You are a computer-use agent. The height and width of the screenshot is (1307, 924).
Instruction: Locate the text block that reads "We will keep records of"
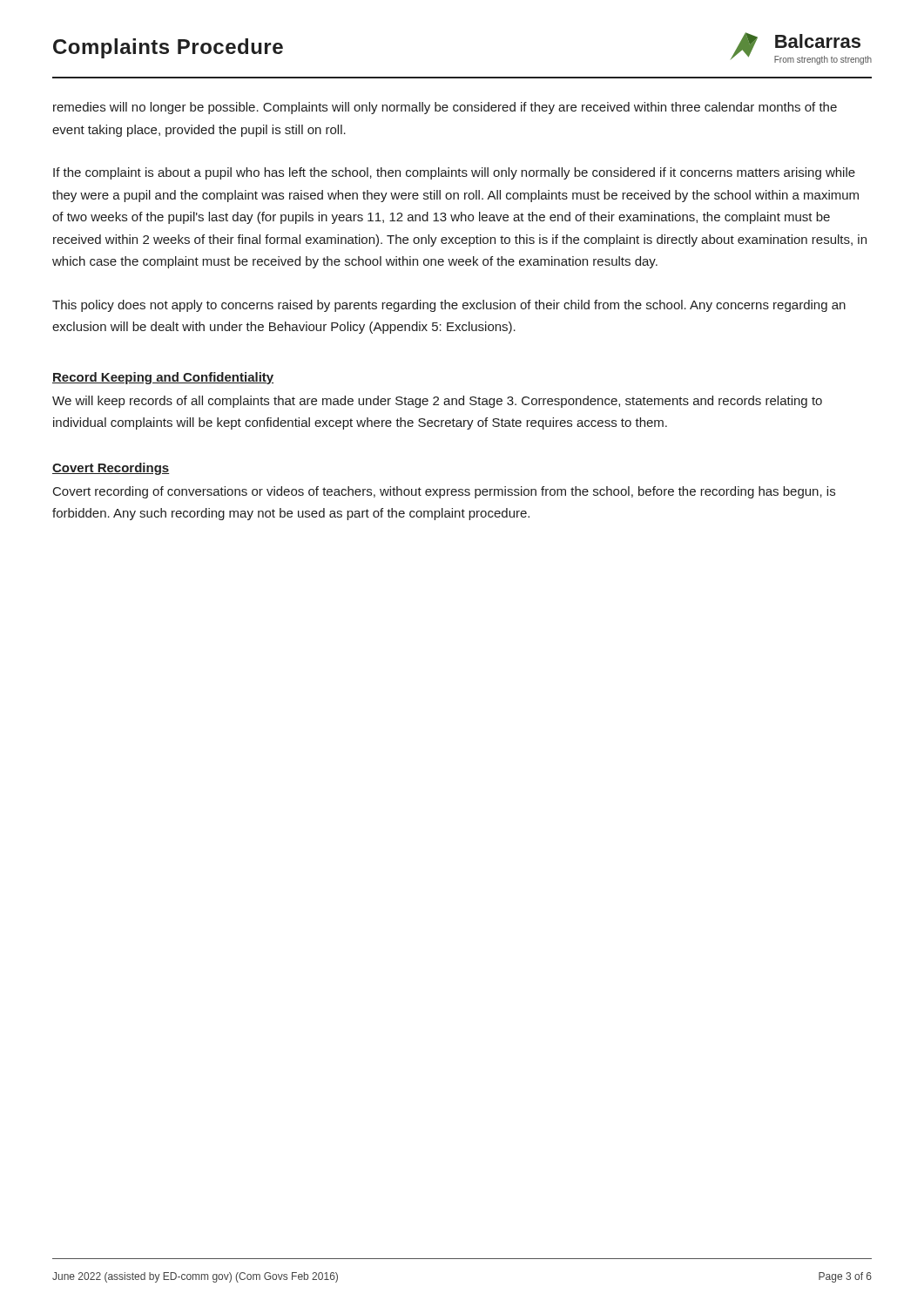pos(437,411)
